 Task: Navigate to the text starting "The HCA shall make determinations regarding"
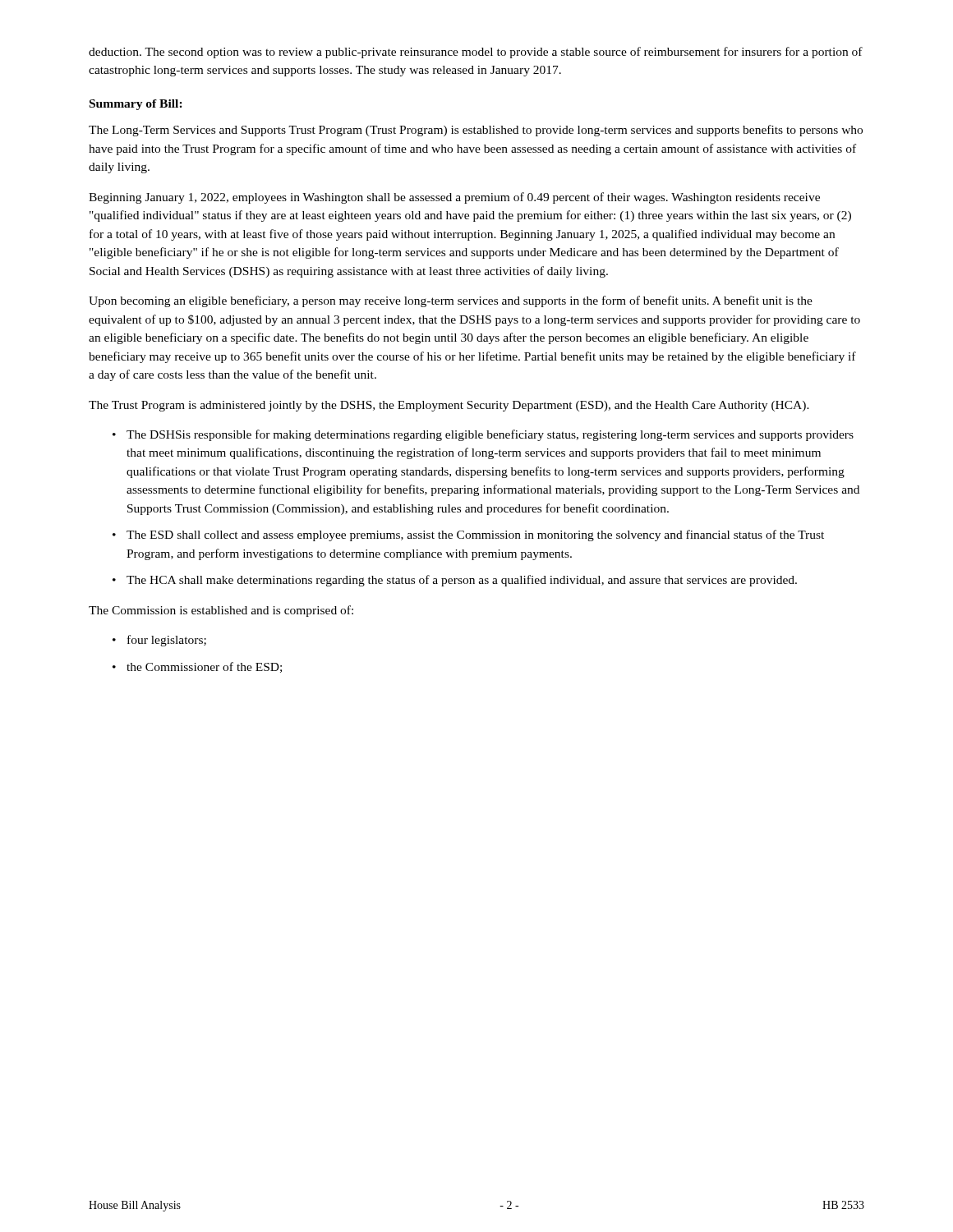click(x=462, y=580)
